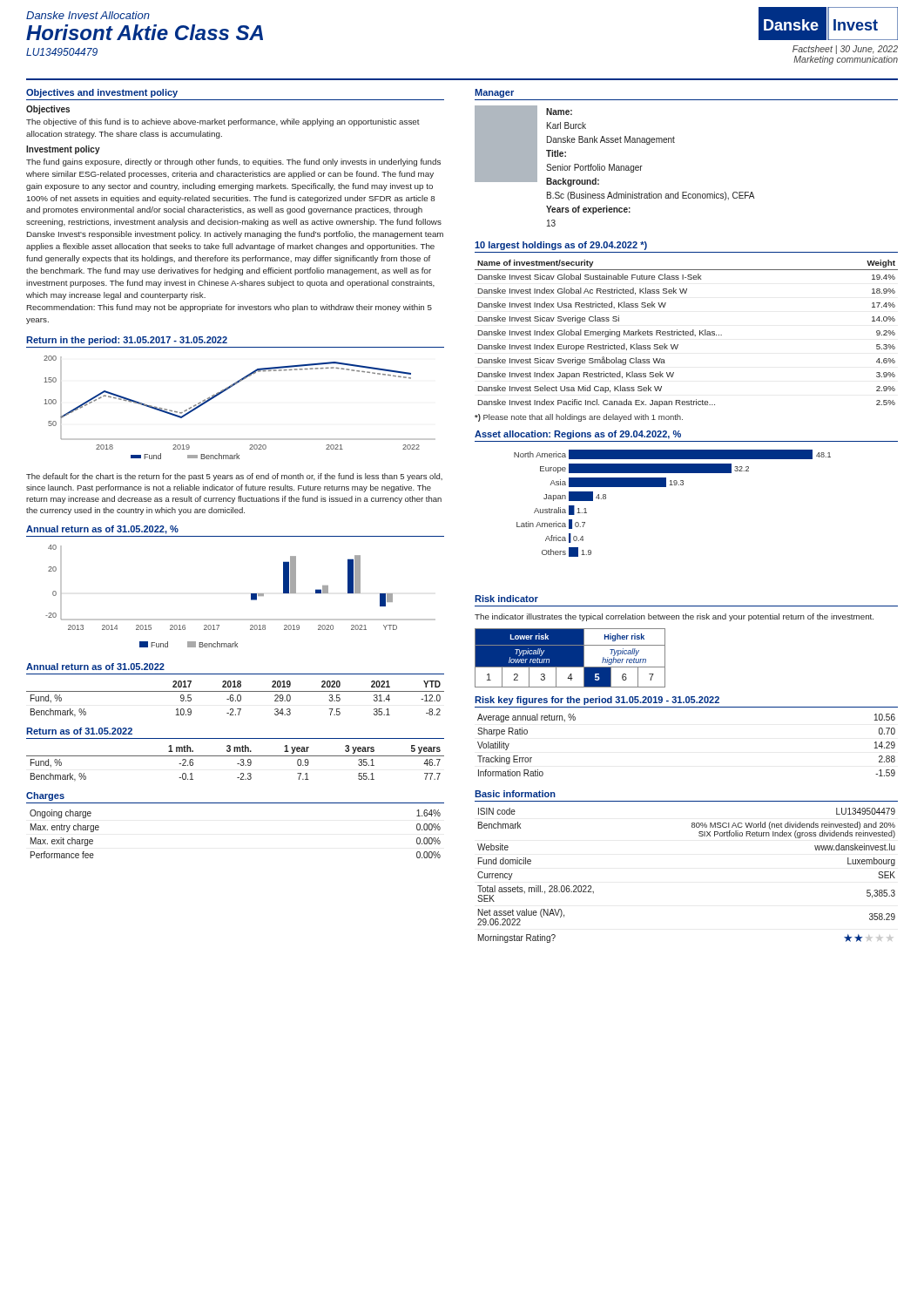Navigate to the passage starting "10 largest holdings as of 29.04.2022"
Viewport: 924px width, 1307px height.
(561, 245)
